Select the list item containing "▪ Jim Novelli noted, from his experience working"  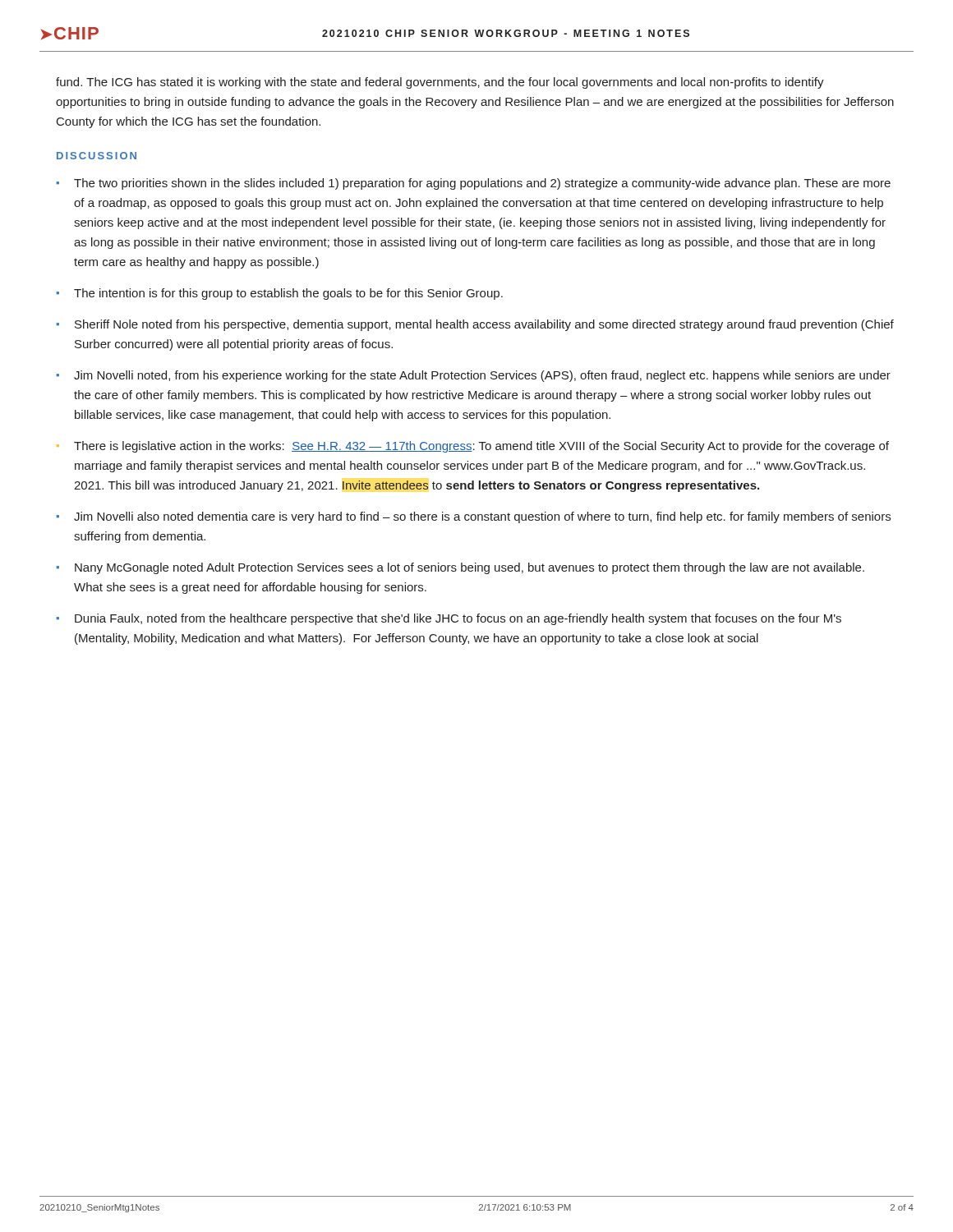pyautogui.click(x=476, y=395)
